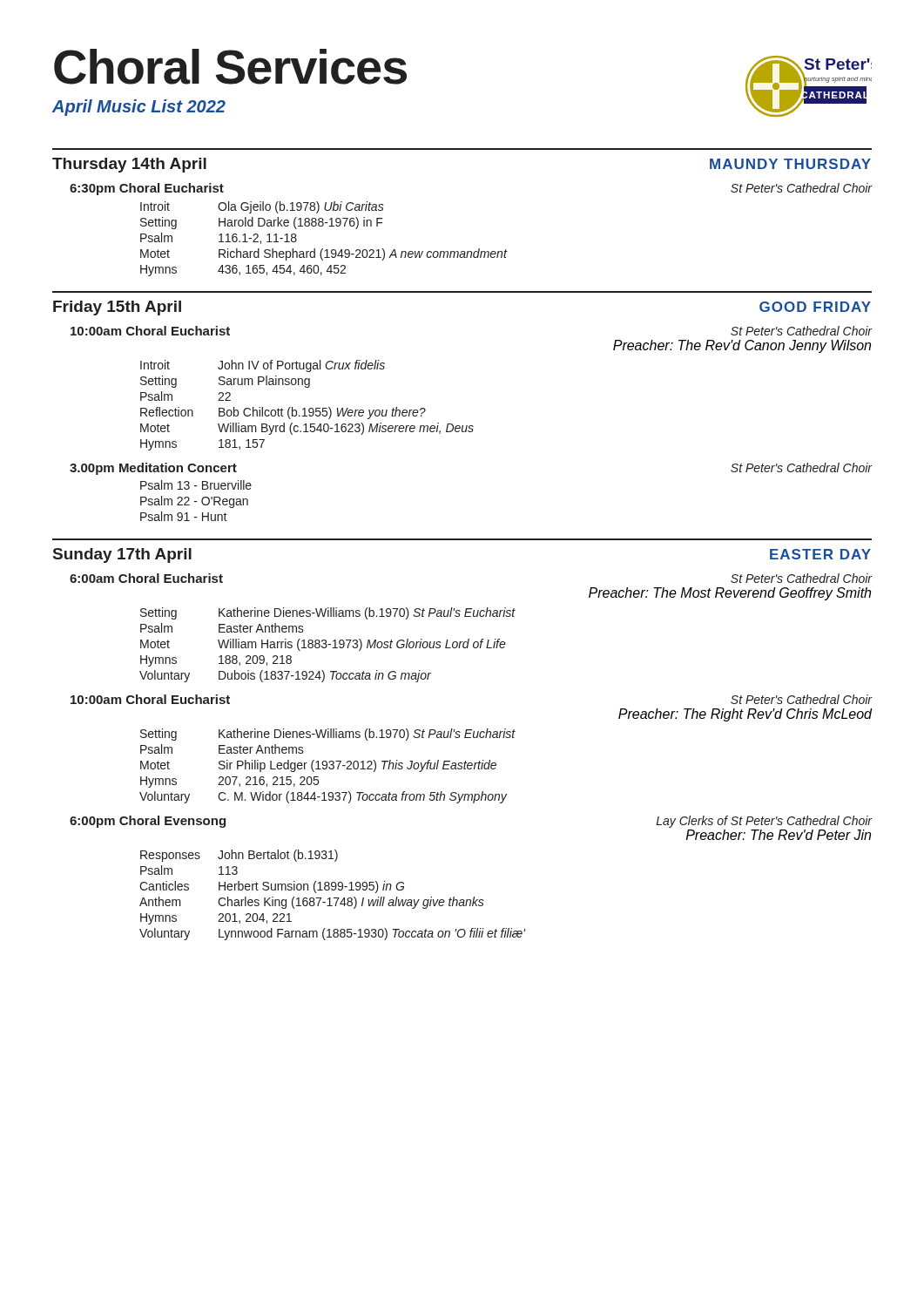The image size is (924, 1307).
Task: Click on the list item that reads "SettingHarold Darke (1888-1976) in F"
Action: click(x=323, y=222)
